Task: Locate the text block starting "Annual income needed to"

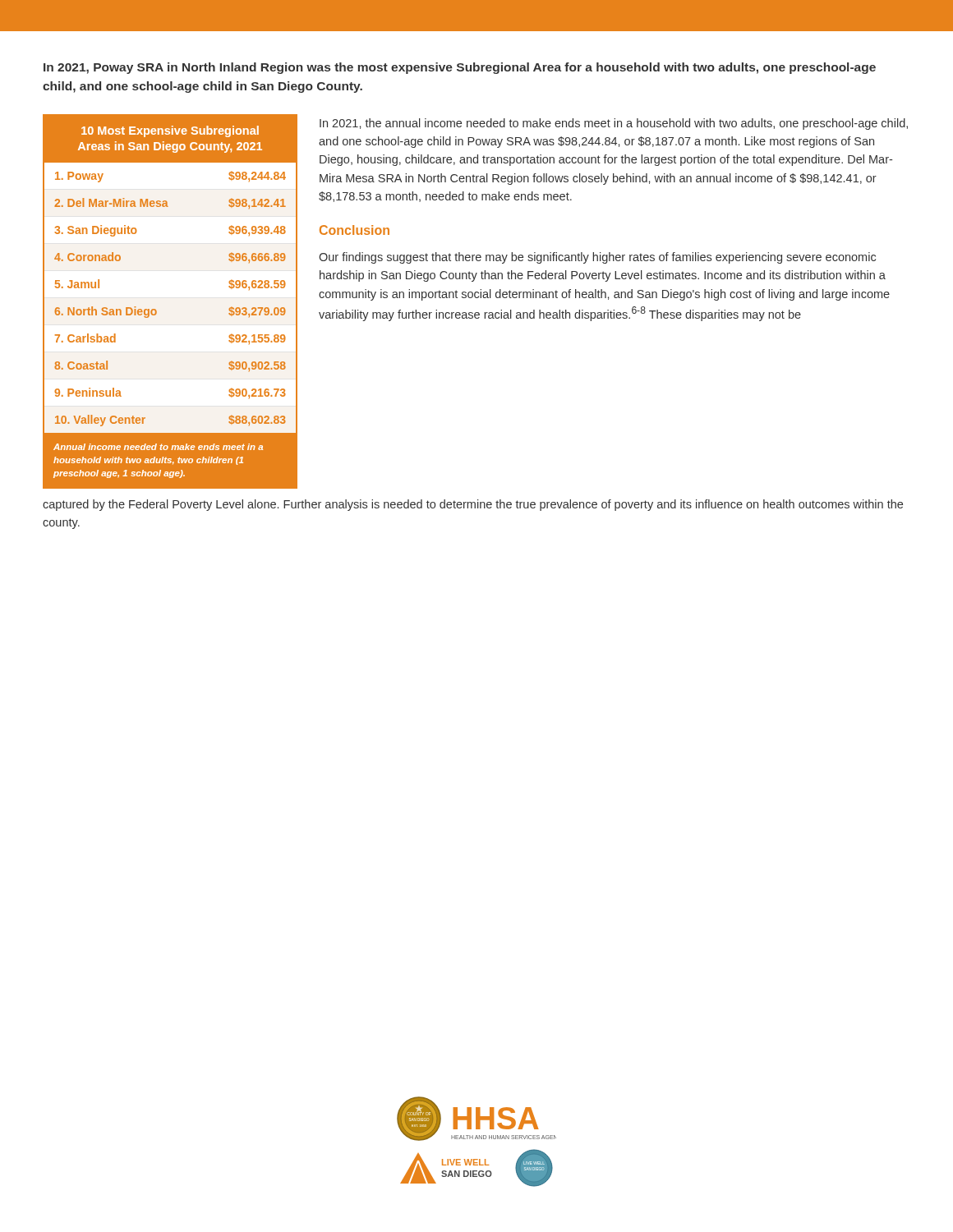Action: pos(158,460)
